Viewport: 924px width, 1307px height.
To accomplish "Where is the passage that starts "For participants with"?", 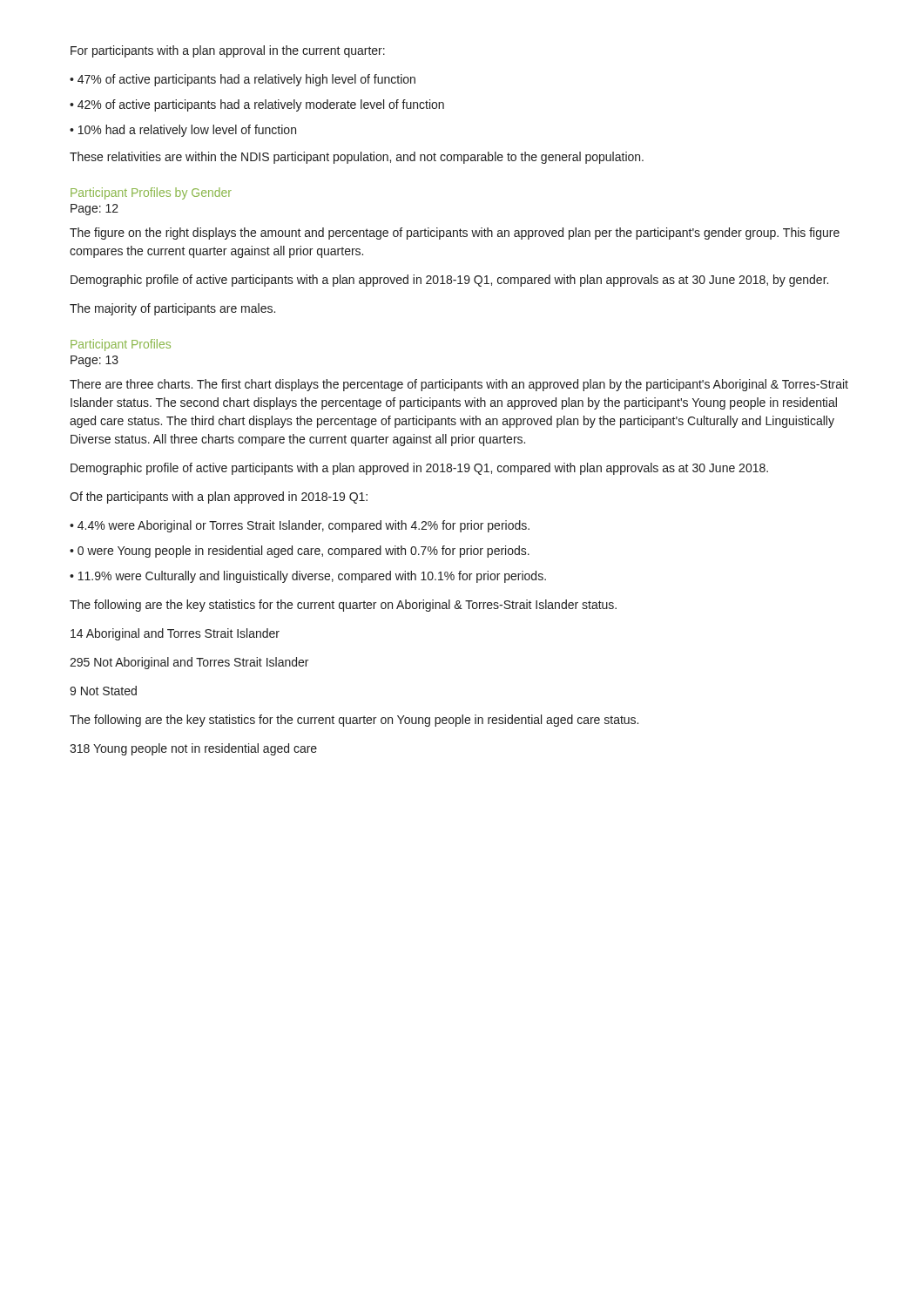I will pos(228,51).
